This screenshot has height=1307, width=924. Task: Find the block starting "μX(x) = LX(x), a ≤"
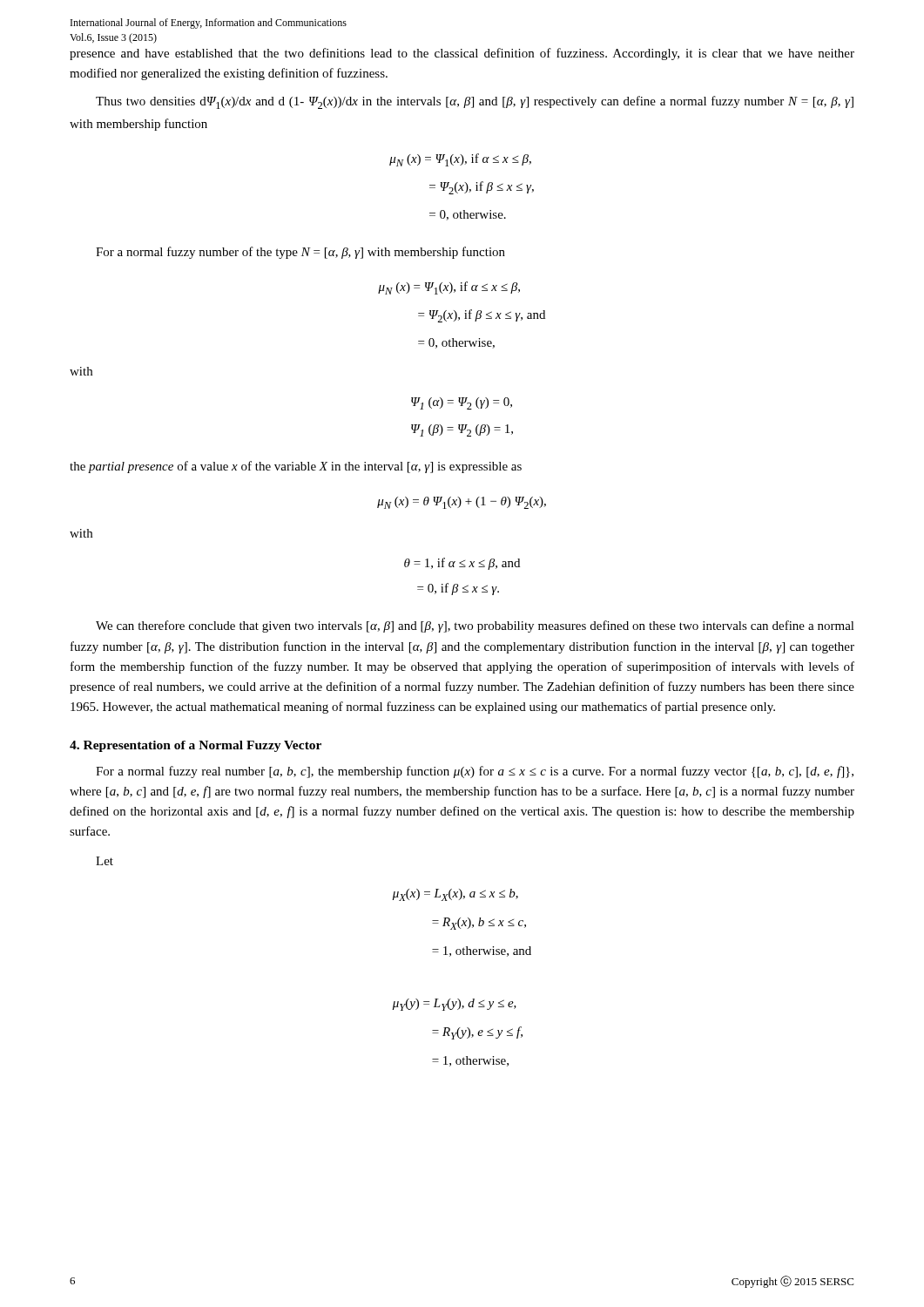[455, 895]
